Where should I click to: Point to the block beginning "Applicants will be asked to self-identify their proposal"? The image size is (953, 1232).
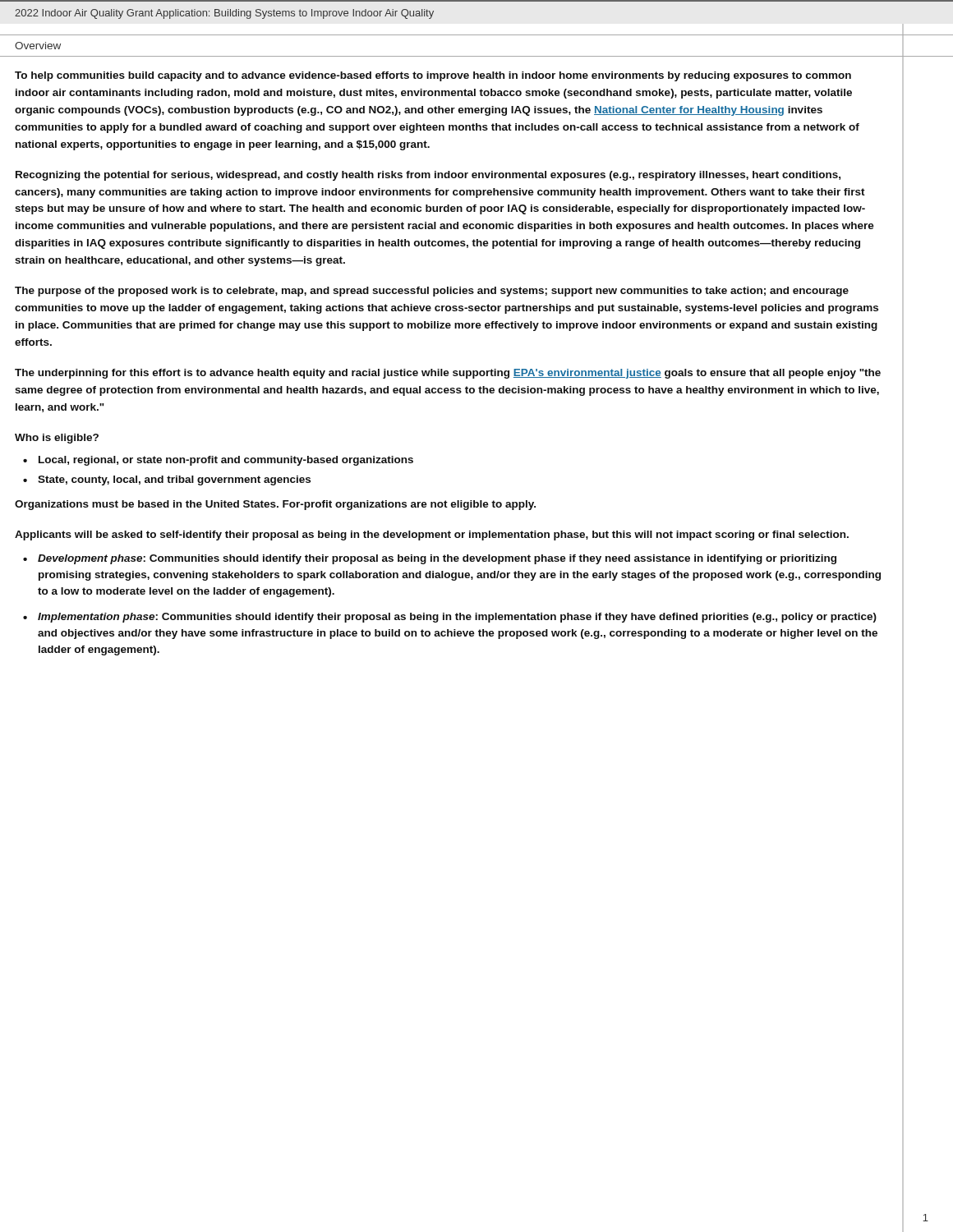click(x=432, y=534)
